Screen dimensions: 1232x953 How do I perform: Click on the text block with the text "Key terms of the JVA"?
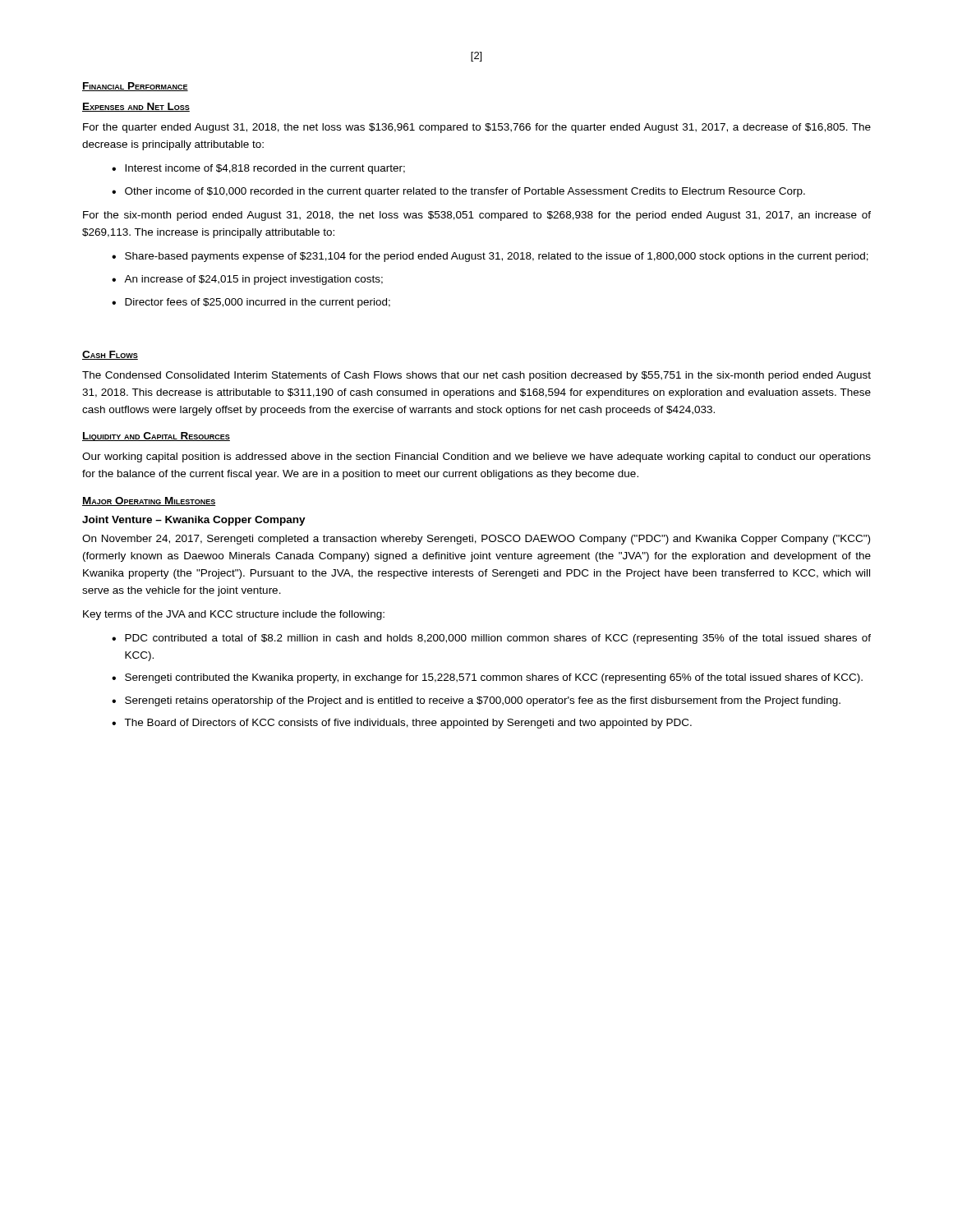coord(234,615)
